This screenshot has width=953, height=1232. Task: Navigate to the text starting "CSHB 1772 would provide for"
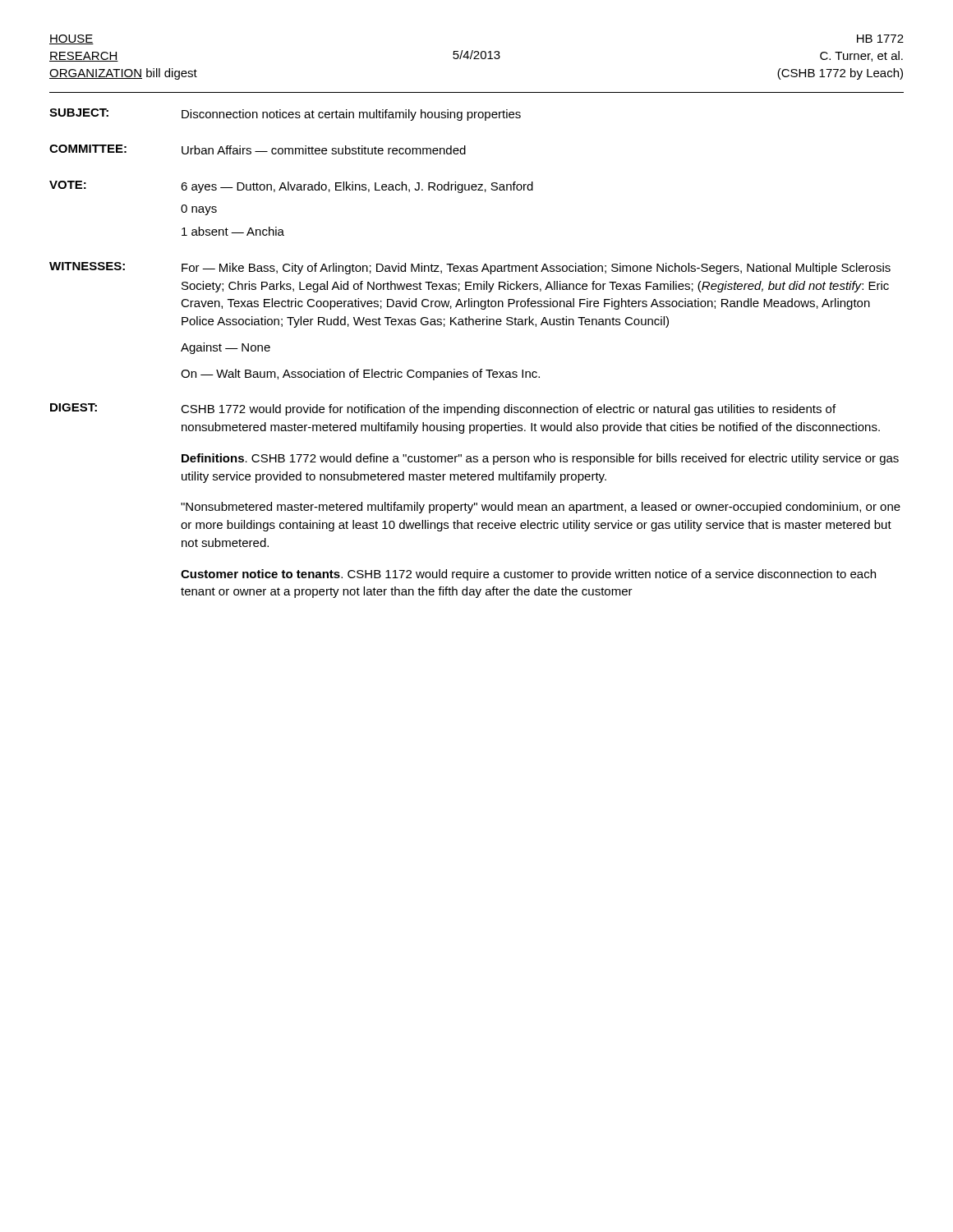coord(542,500)
